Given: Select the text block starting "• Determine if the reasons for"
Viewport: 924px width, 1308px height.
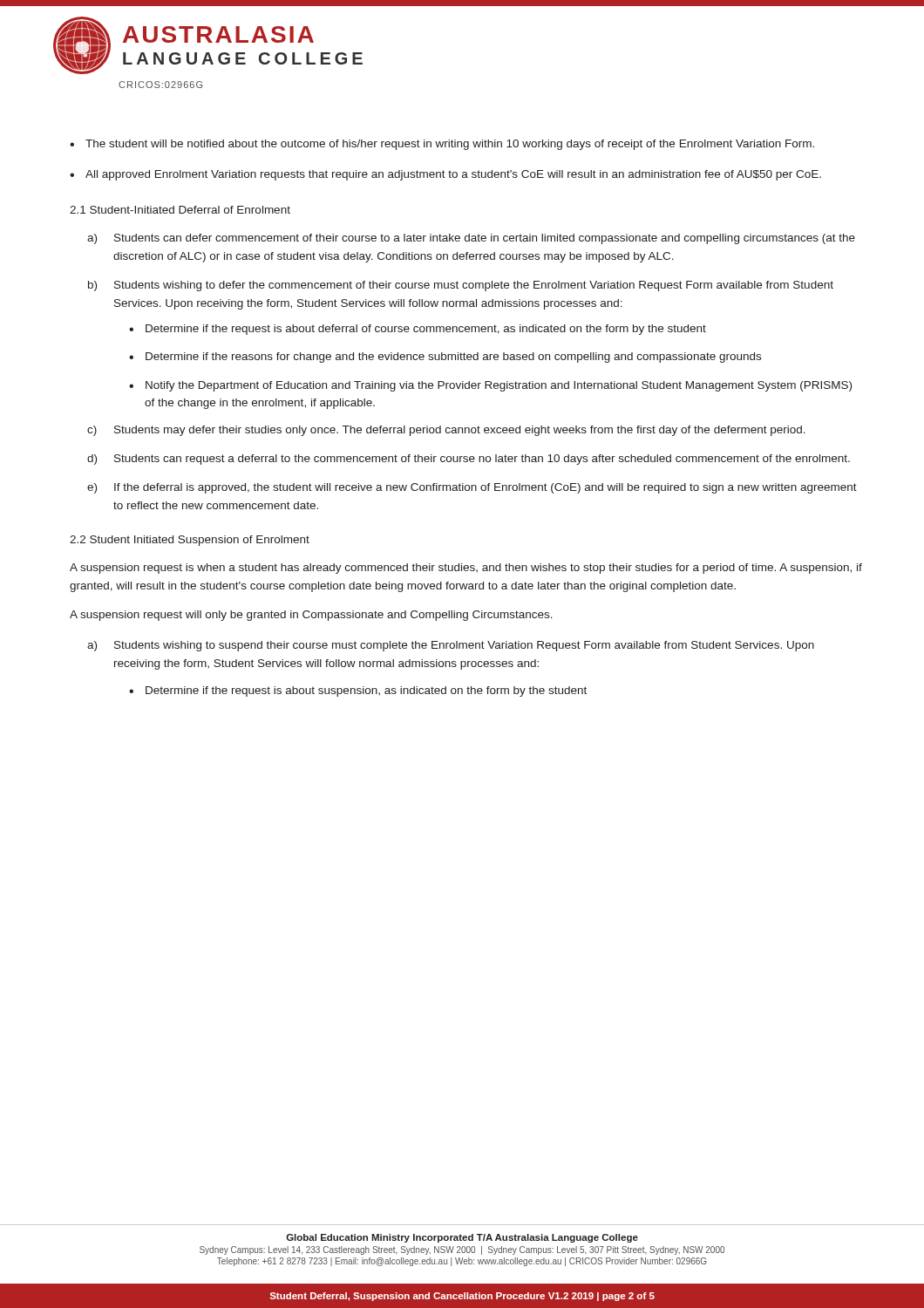Looking at the screenshot, I should [445, 358].
